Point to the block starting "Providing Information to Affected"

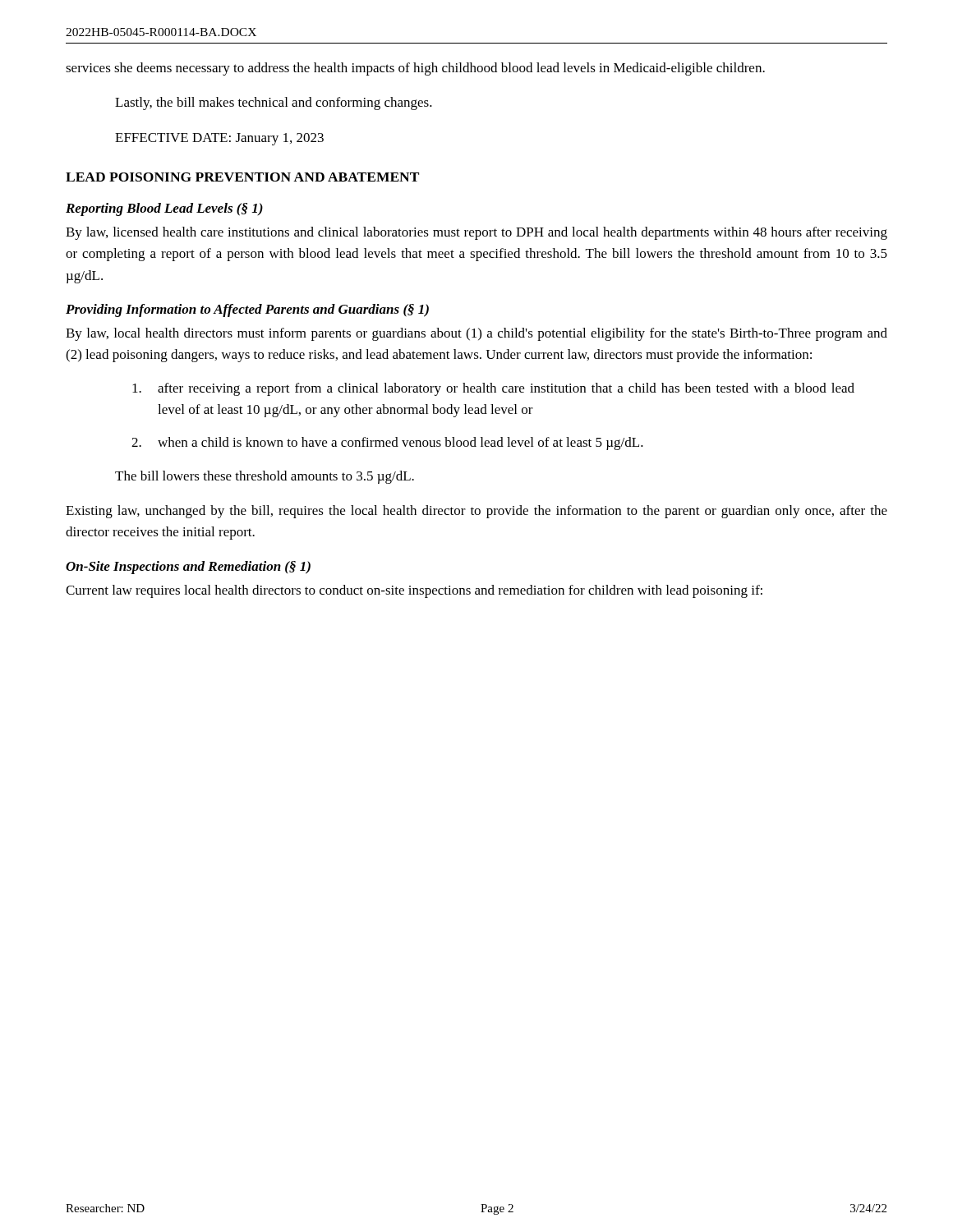pyautogui.click(x=248, y=309)
